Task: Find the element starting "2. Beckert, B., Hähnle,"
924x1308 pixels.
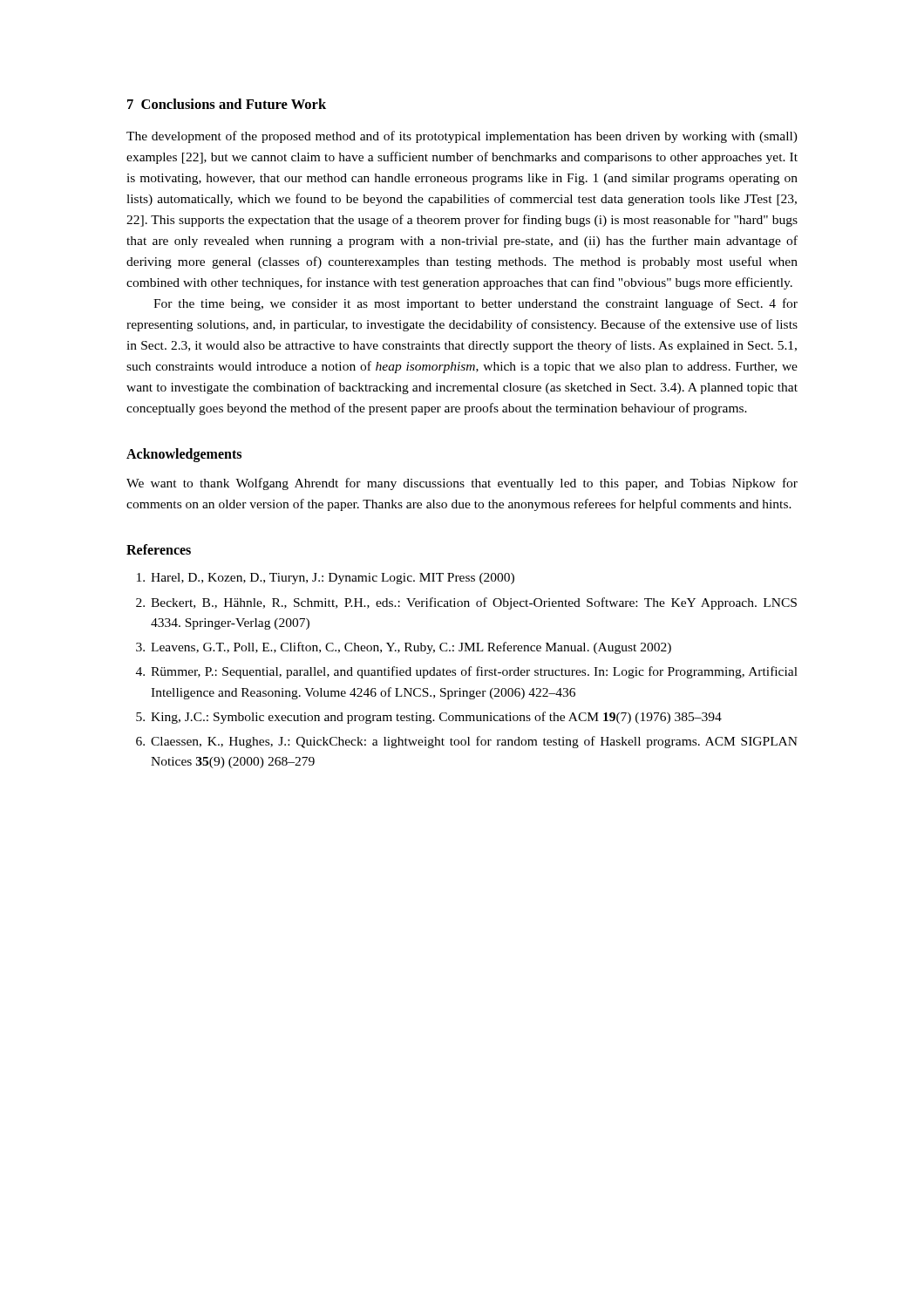Action: pos(462,612)
